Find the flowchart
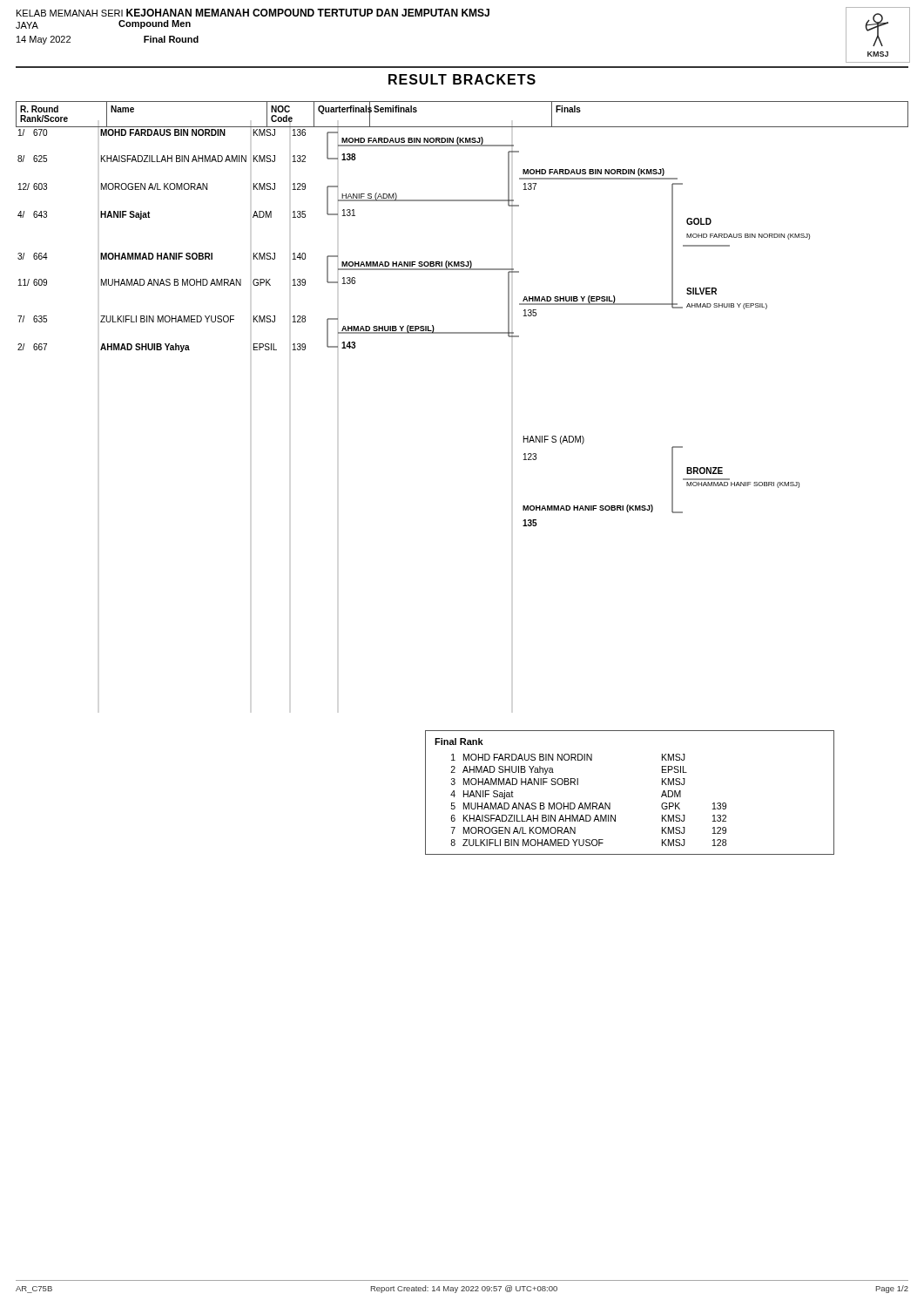The width and height of the screenshot is (924, 1307). point(462,416)
